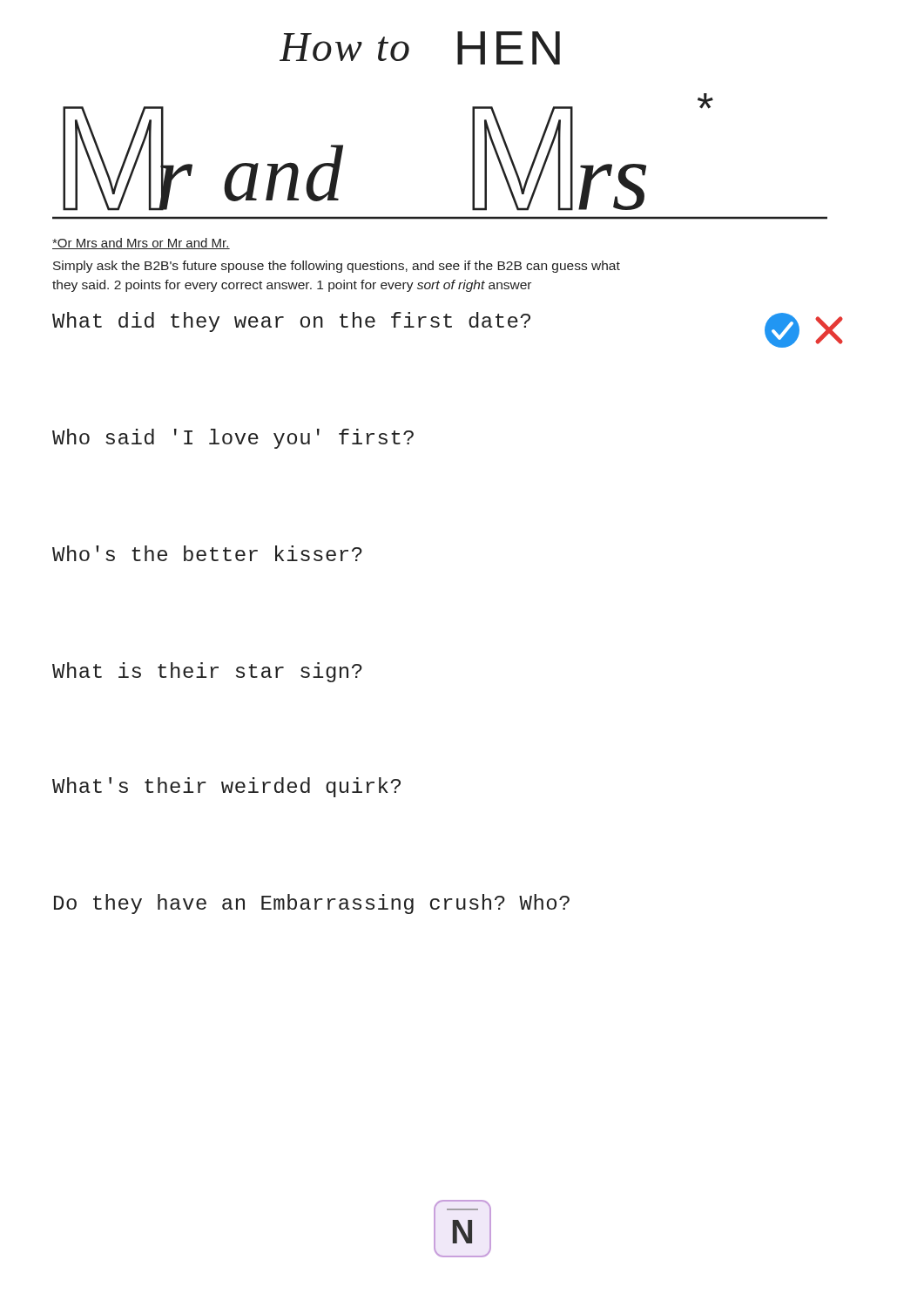Locate a footnote
Viewport: 924px width, 1307px height.
pyautogui.click(x=141, y=243)
